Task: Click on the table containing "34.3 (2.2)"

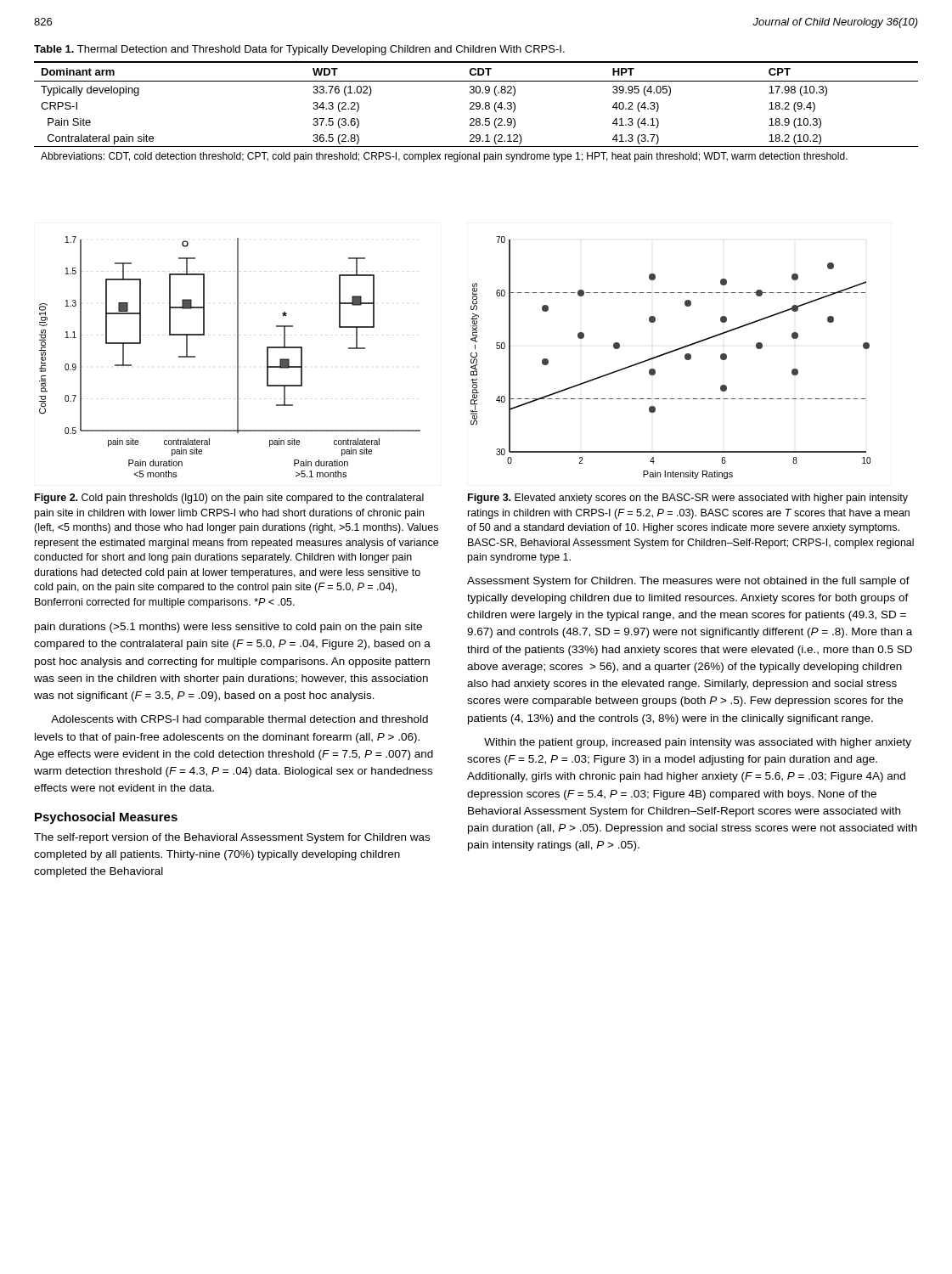Action: point(476,113)
